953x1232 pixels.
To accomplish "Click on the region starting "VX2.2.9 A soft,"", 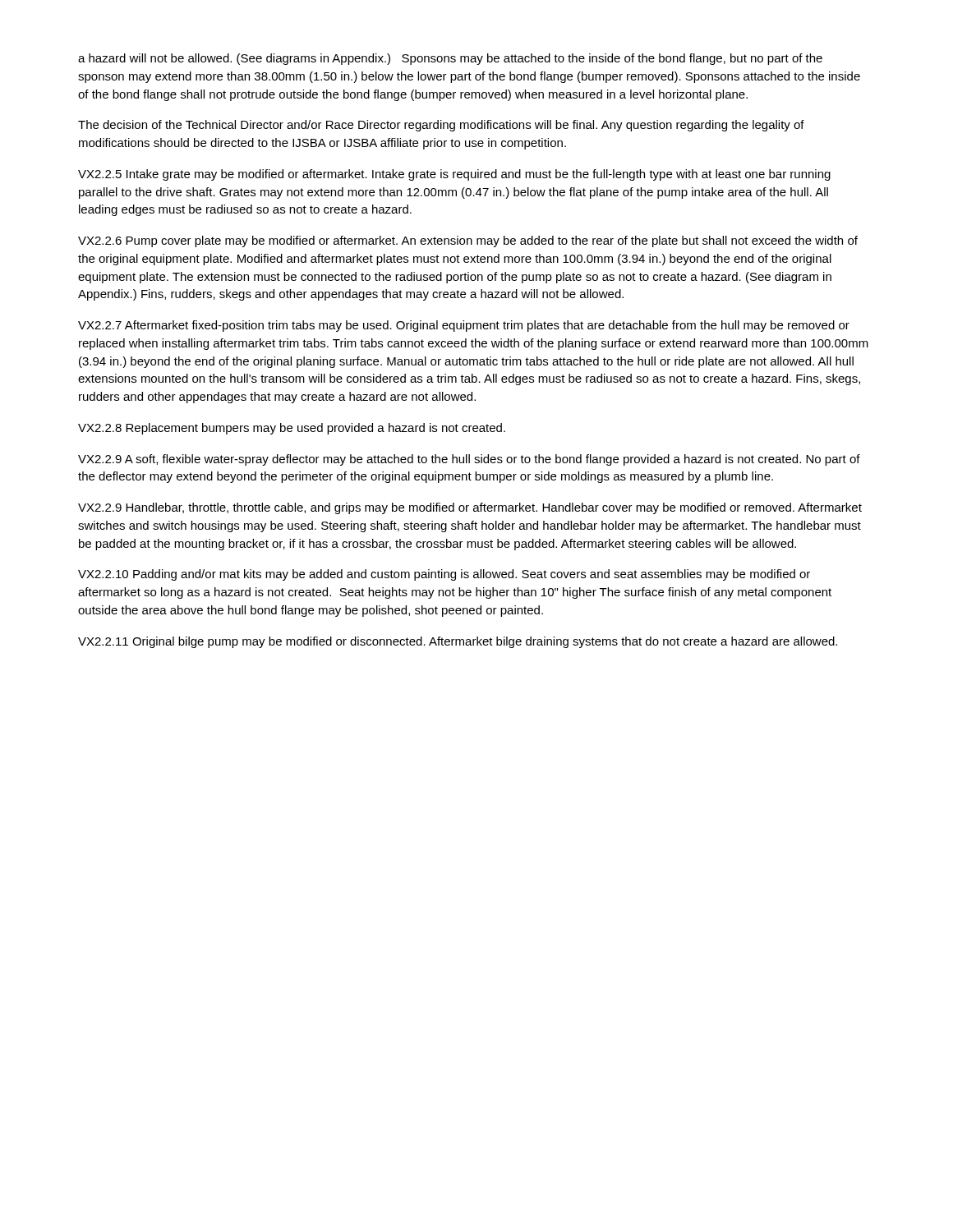I will click(x=469, y=467).
